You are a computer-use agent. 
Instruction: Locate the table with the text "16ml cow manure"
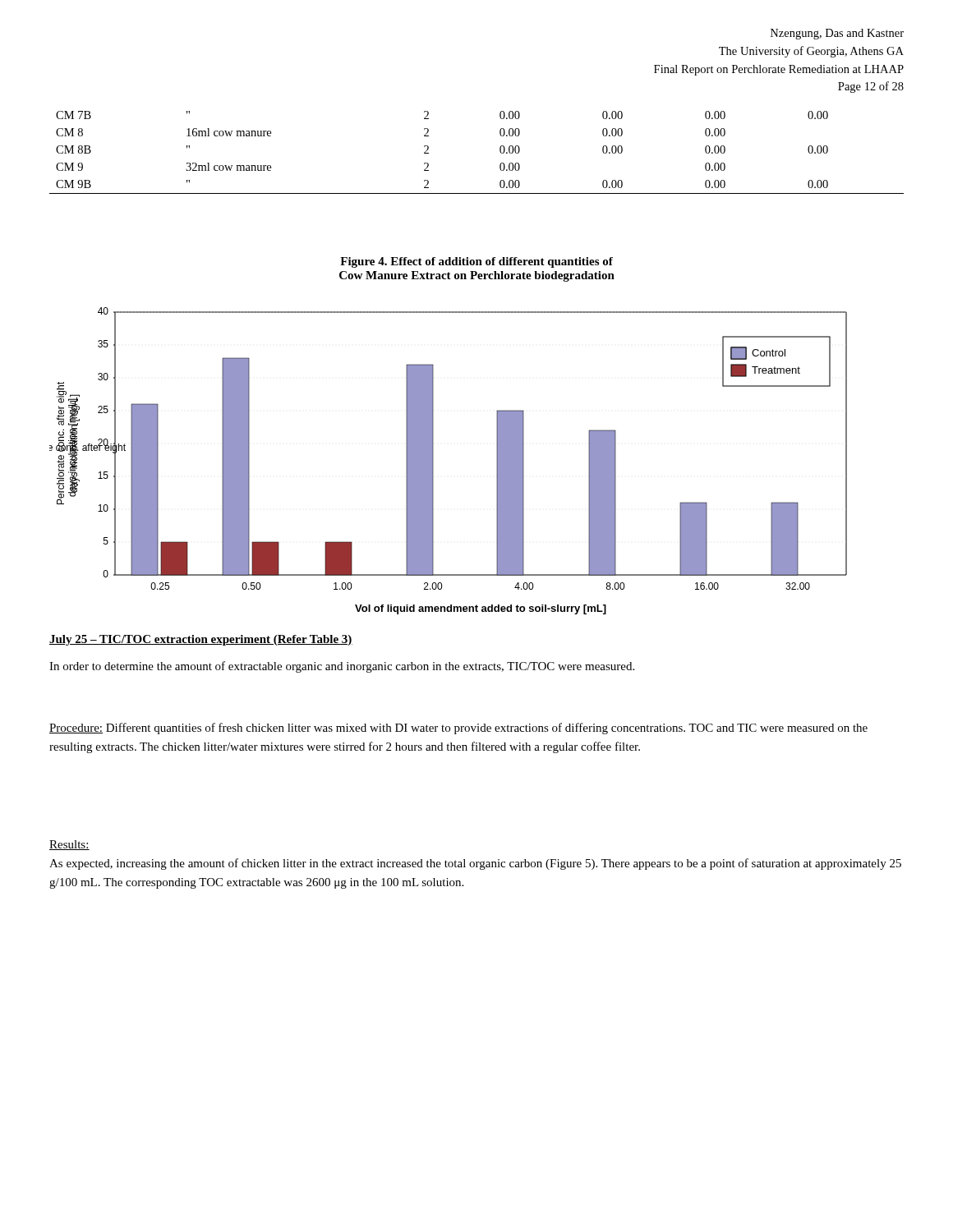476,150
